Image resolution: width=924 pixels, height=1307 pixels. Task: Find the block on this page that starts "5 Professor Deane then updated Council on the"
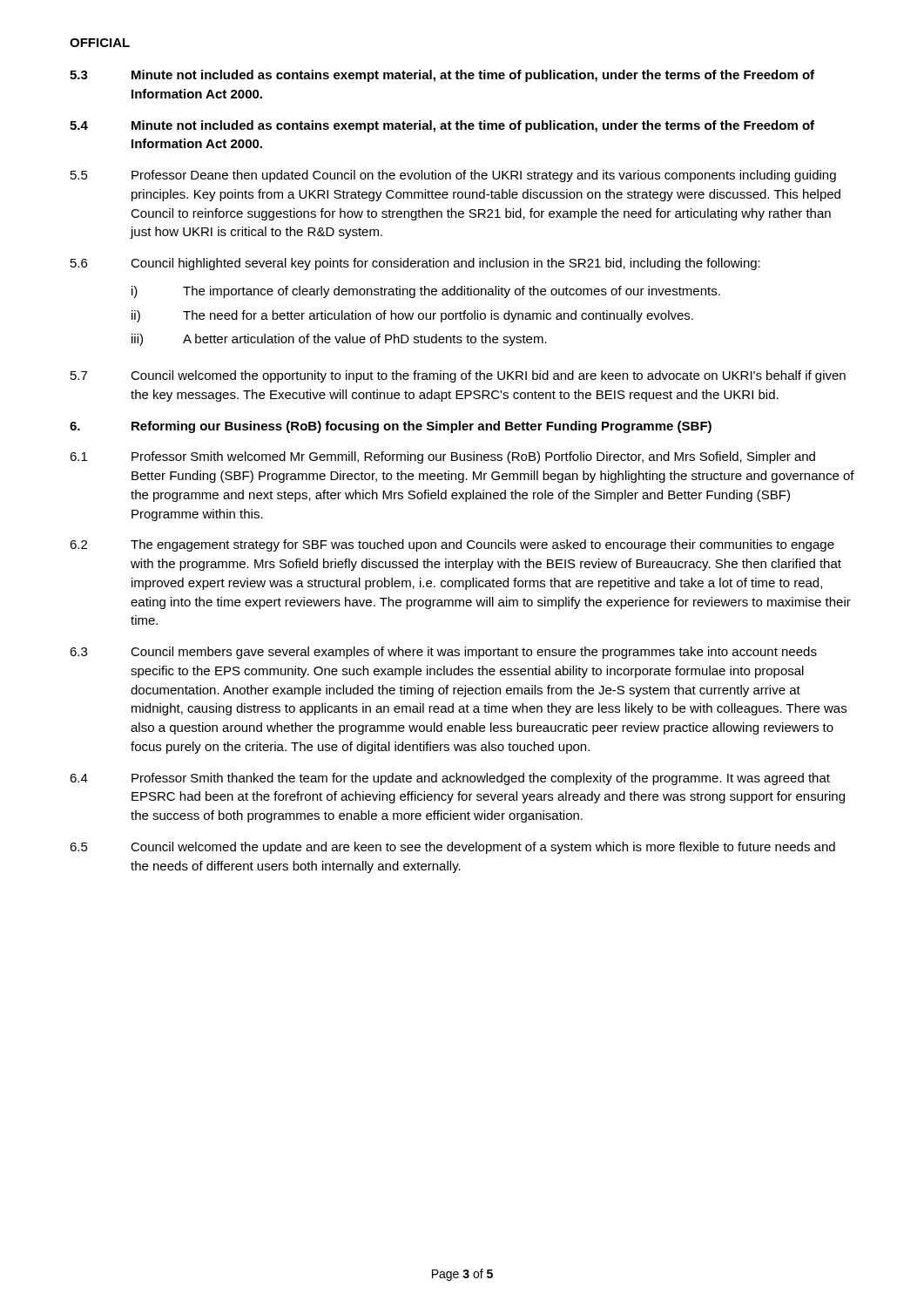pyautogui.click(x=462, y=203)
